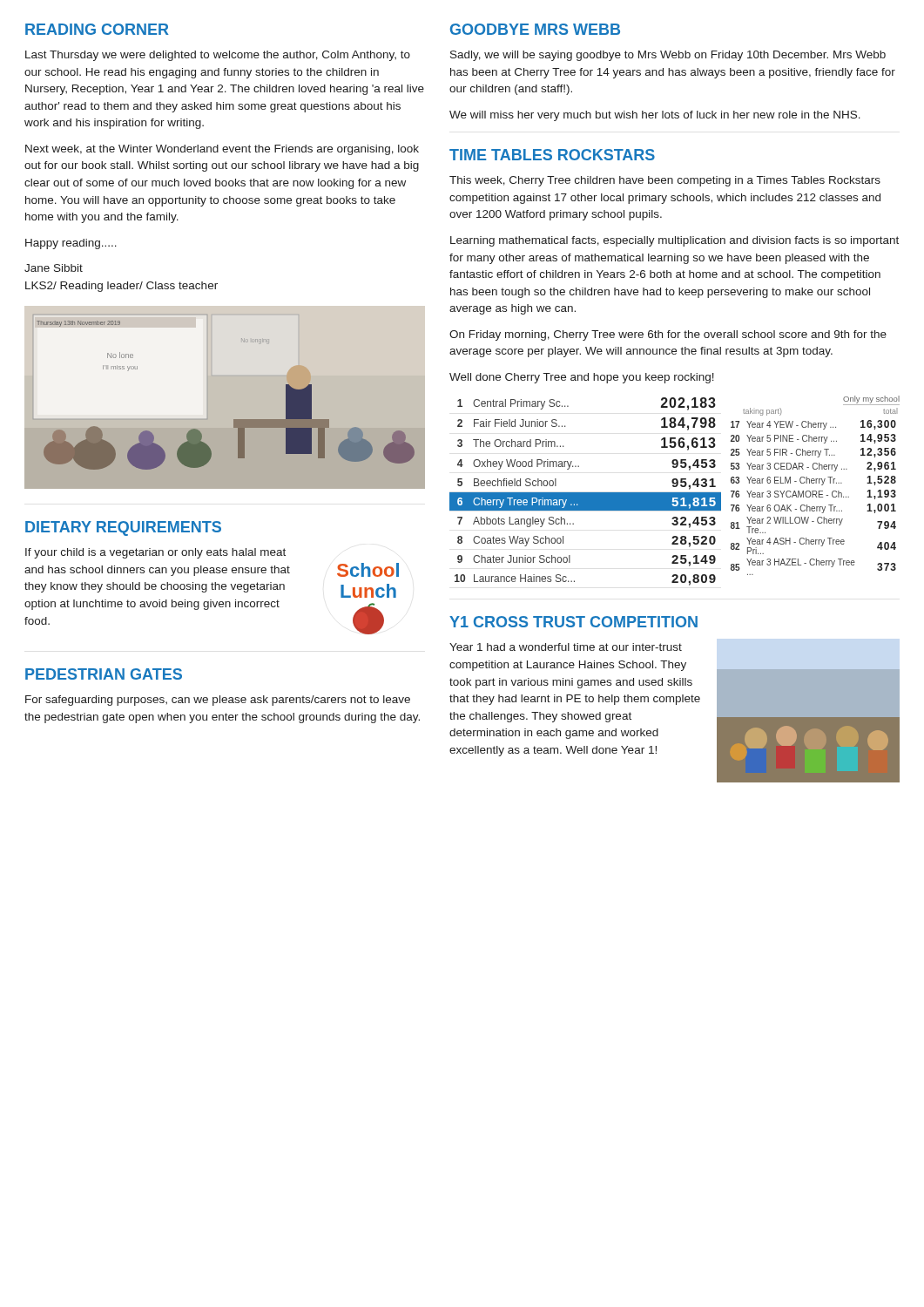Click on the section header containing "PEDESTRIAN GATES"
This screenshot has width=924, height=1307.
tap(104, 674)
